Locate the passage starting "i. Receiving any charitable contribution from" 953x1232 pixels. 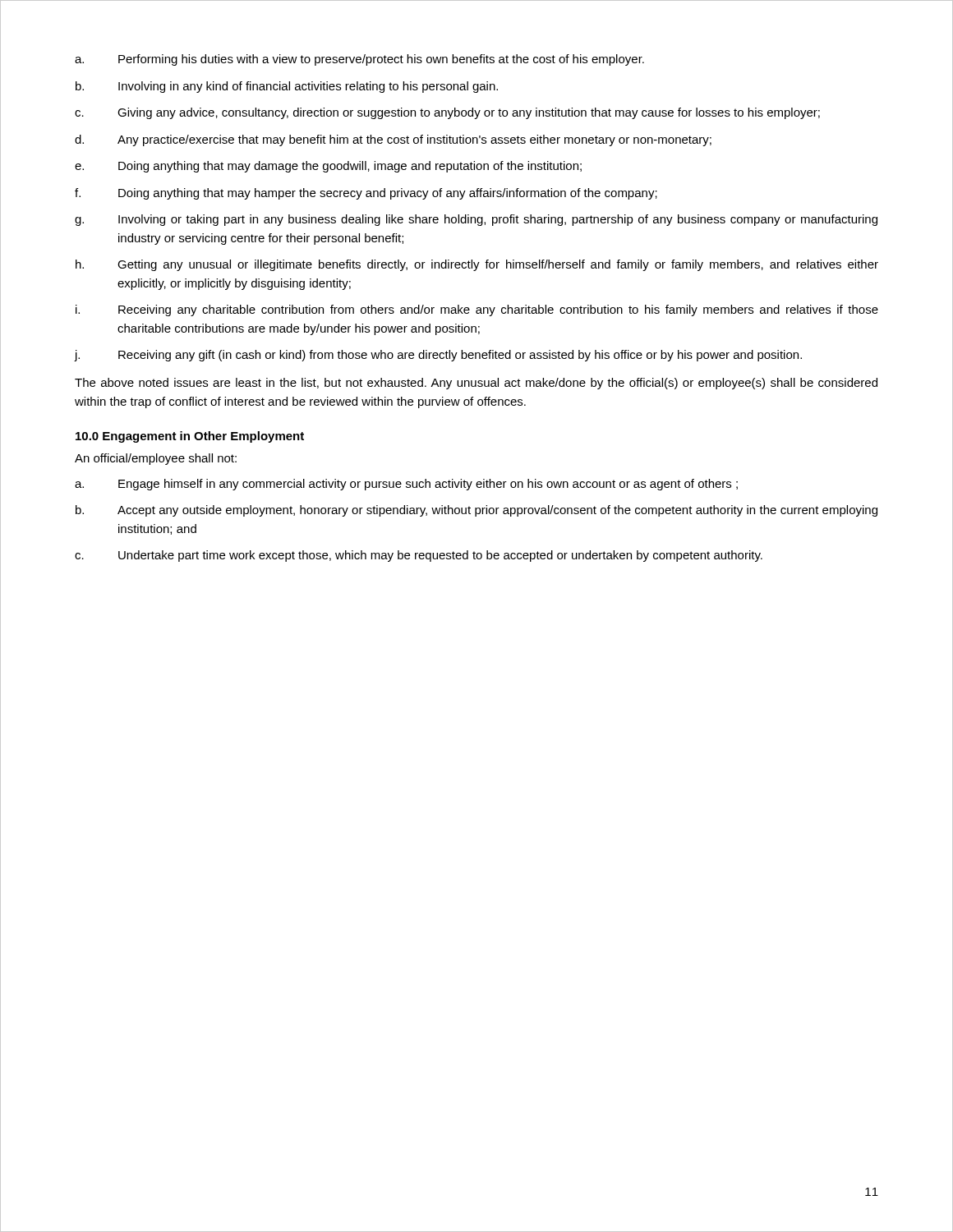point(476,319)
